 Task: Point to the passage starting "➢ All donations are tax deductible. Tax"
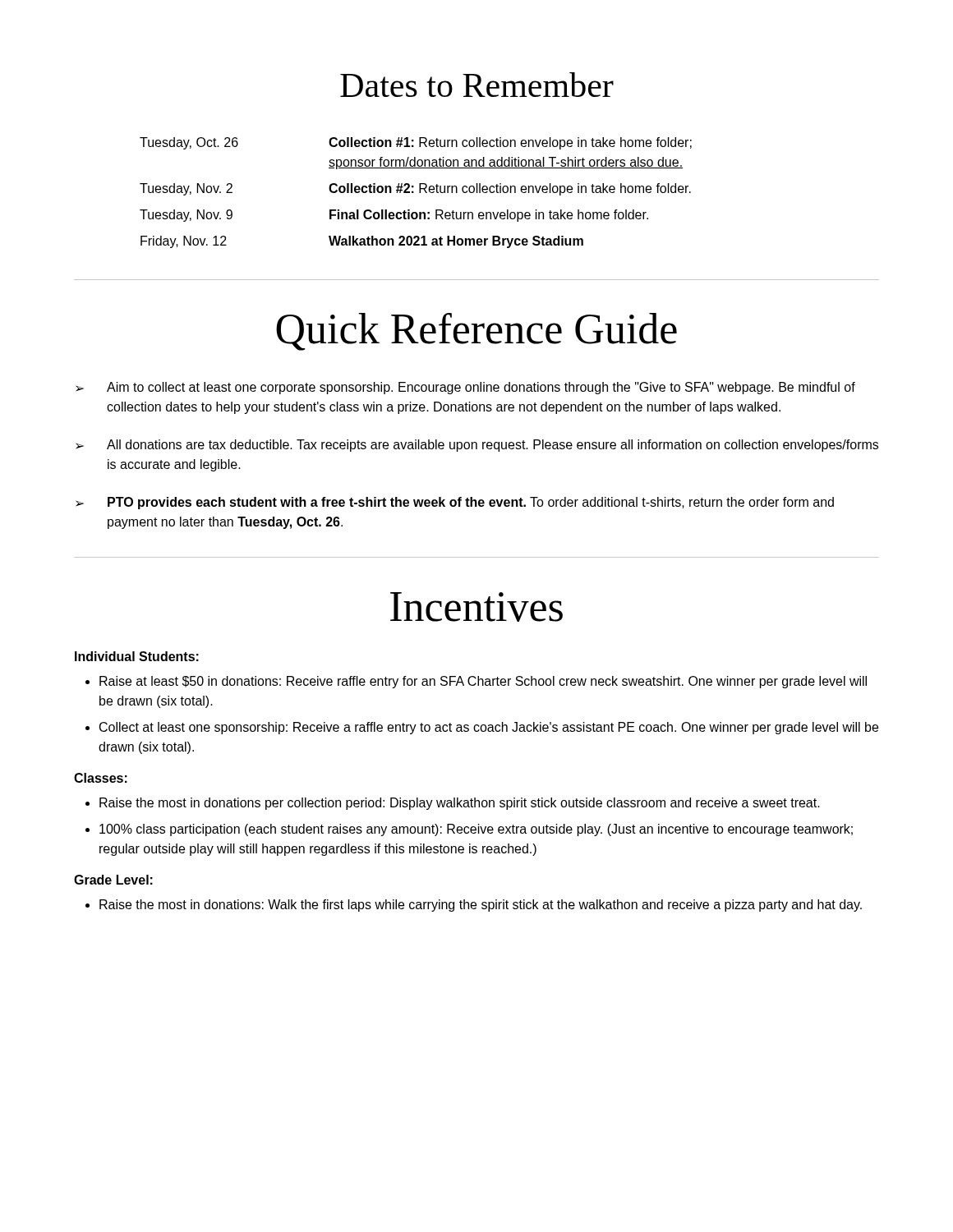(x=476, y=455)
